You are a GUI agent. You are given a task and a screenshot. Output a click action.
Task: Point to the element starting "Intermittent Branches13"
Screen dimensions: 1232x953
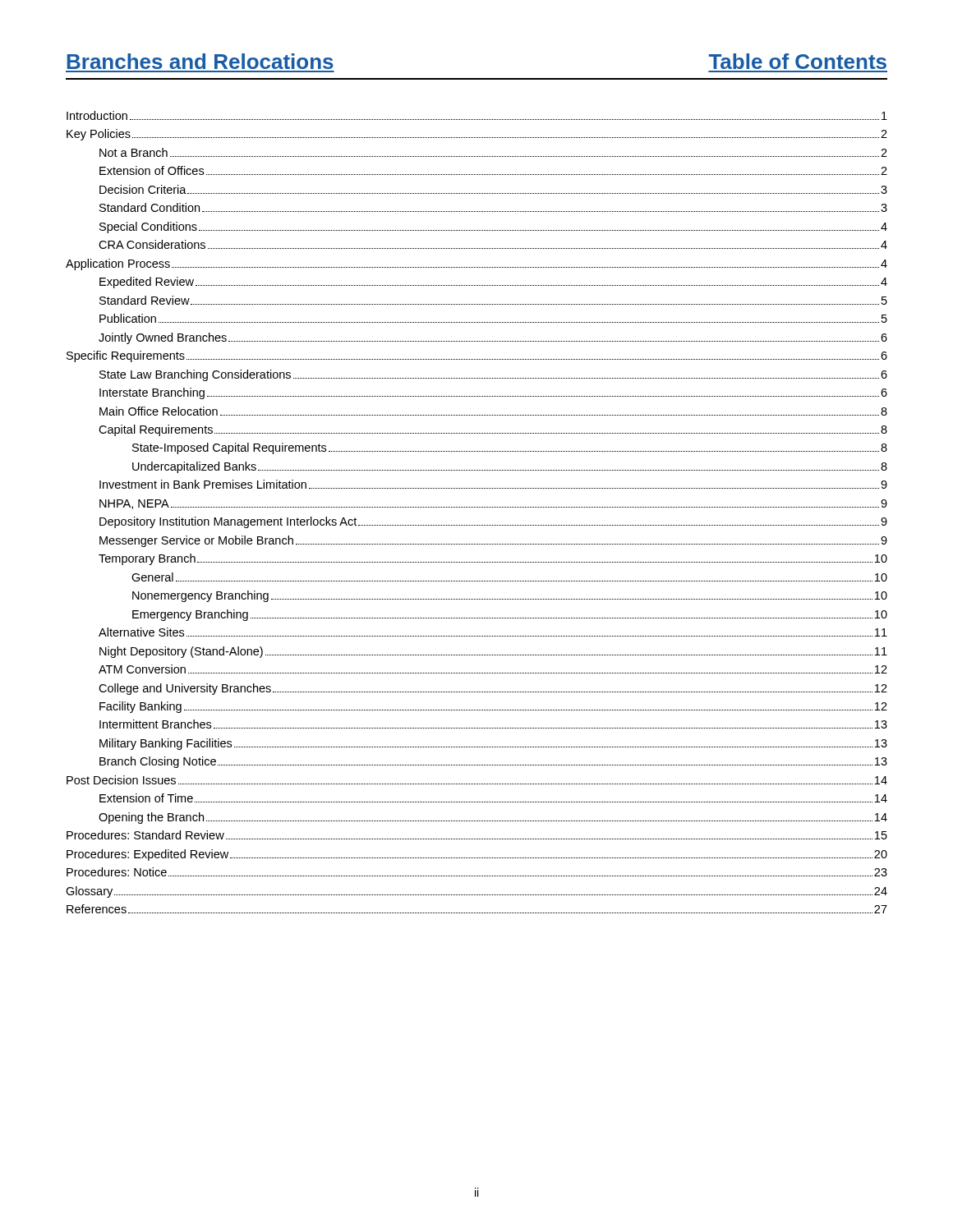(493, 725)
